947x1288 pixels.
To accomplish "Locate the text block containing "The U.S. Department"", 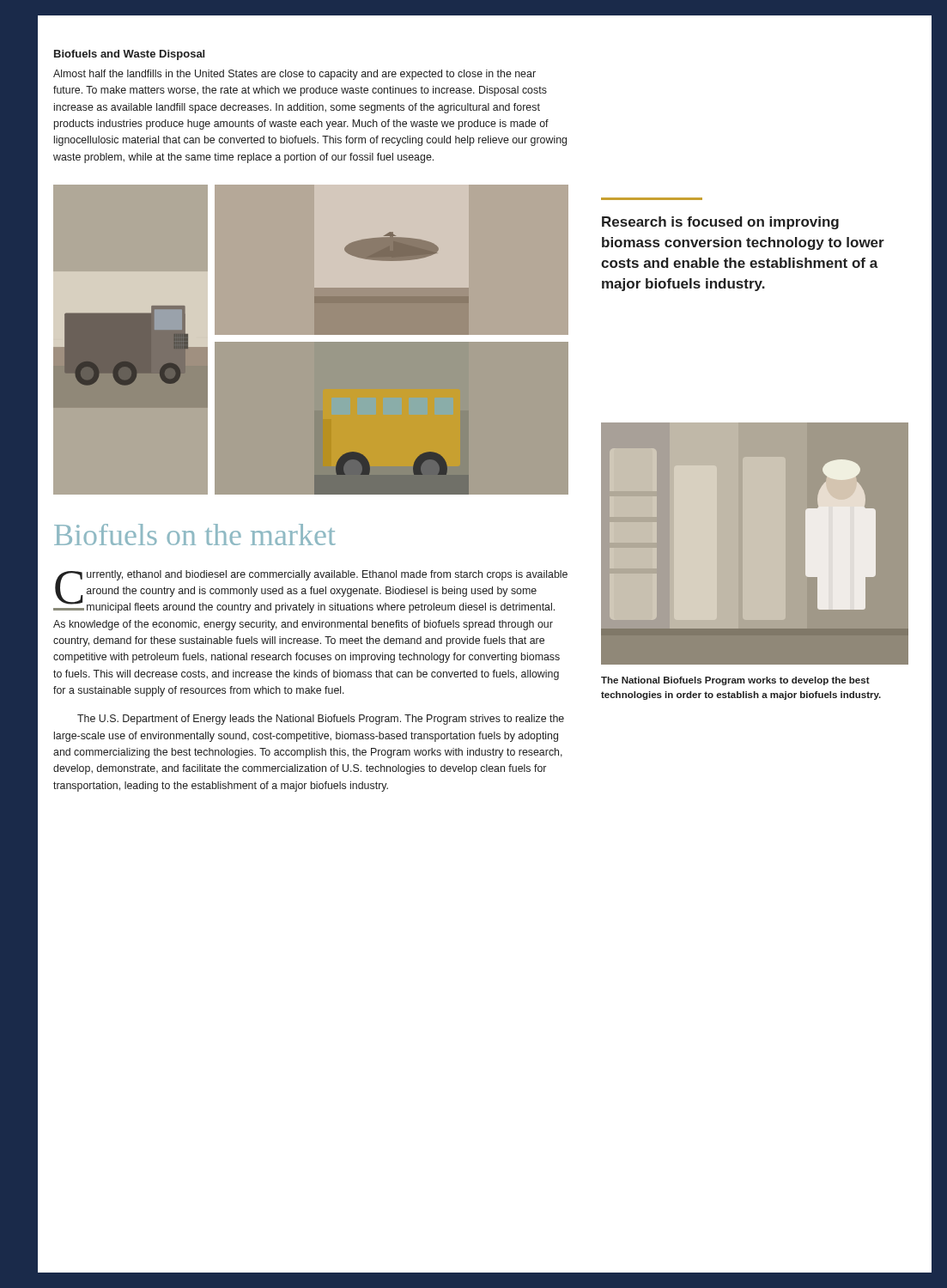I will (309, 752).
